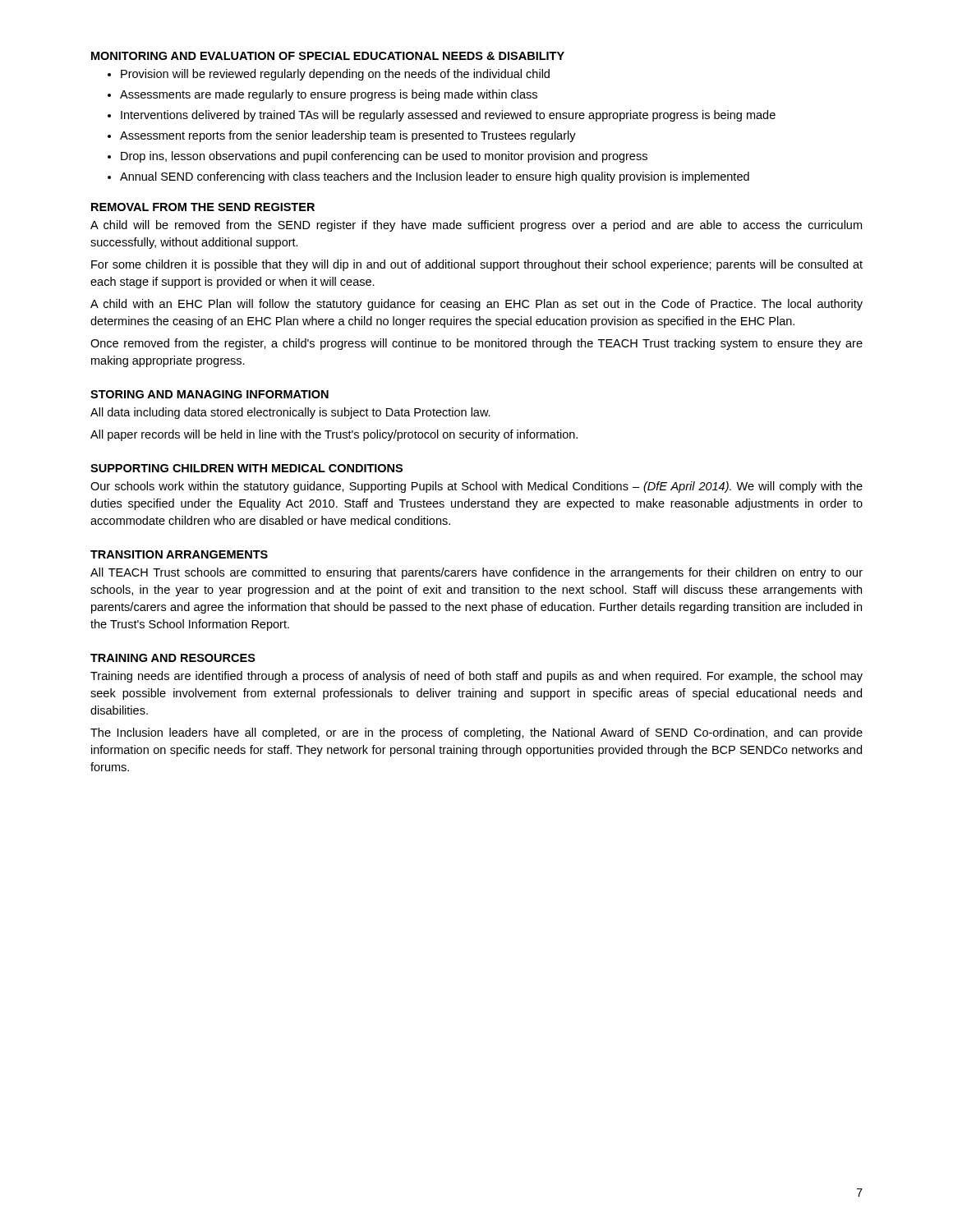Select the block starting "Provision will be"
The width and height of the screenshot is (953, 1232).
point(335,74)
